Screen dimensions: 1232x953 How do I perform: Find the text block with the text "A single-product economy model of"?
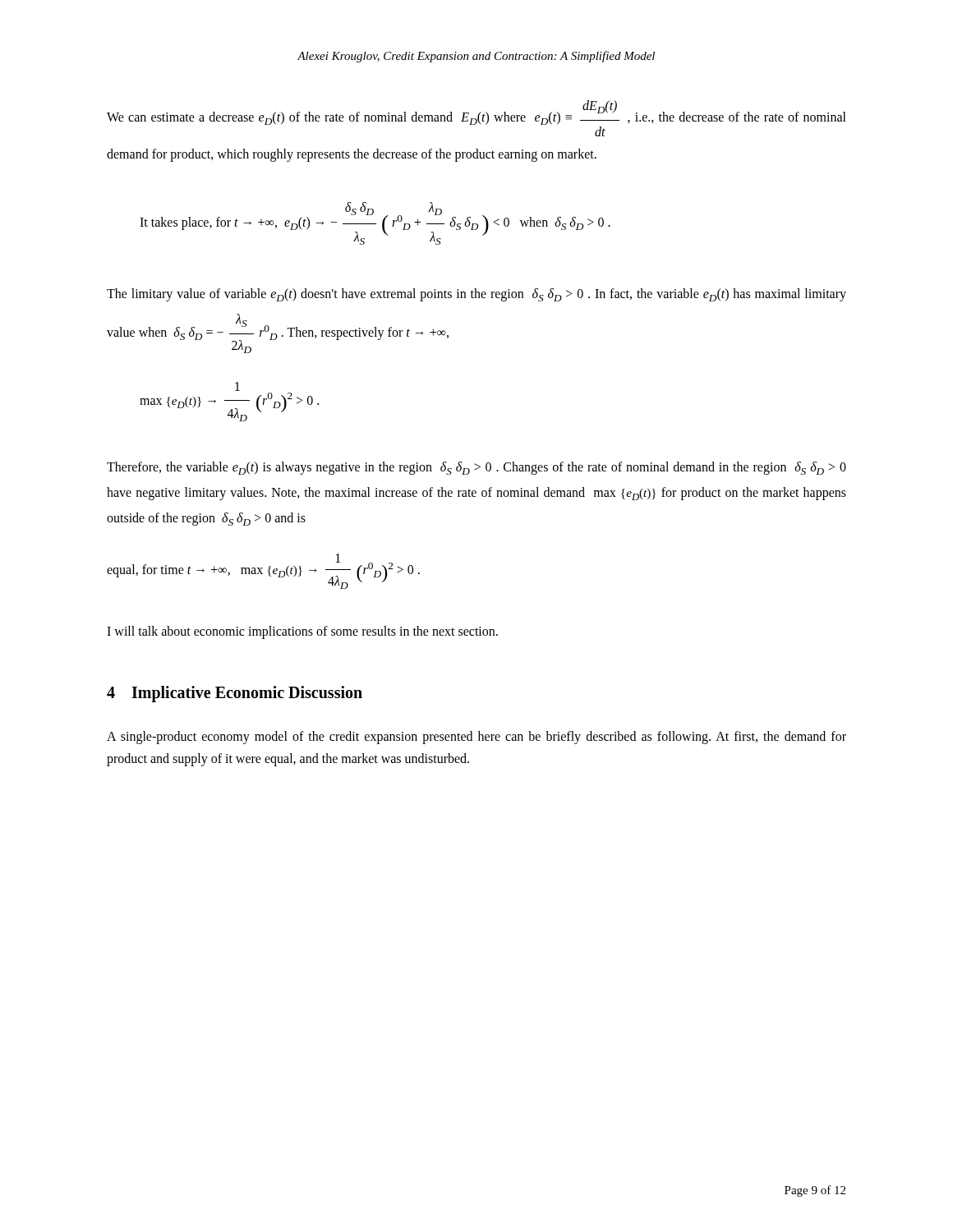pos(476,747)
